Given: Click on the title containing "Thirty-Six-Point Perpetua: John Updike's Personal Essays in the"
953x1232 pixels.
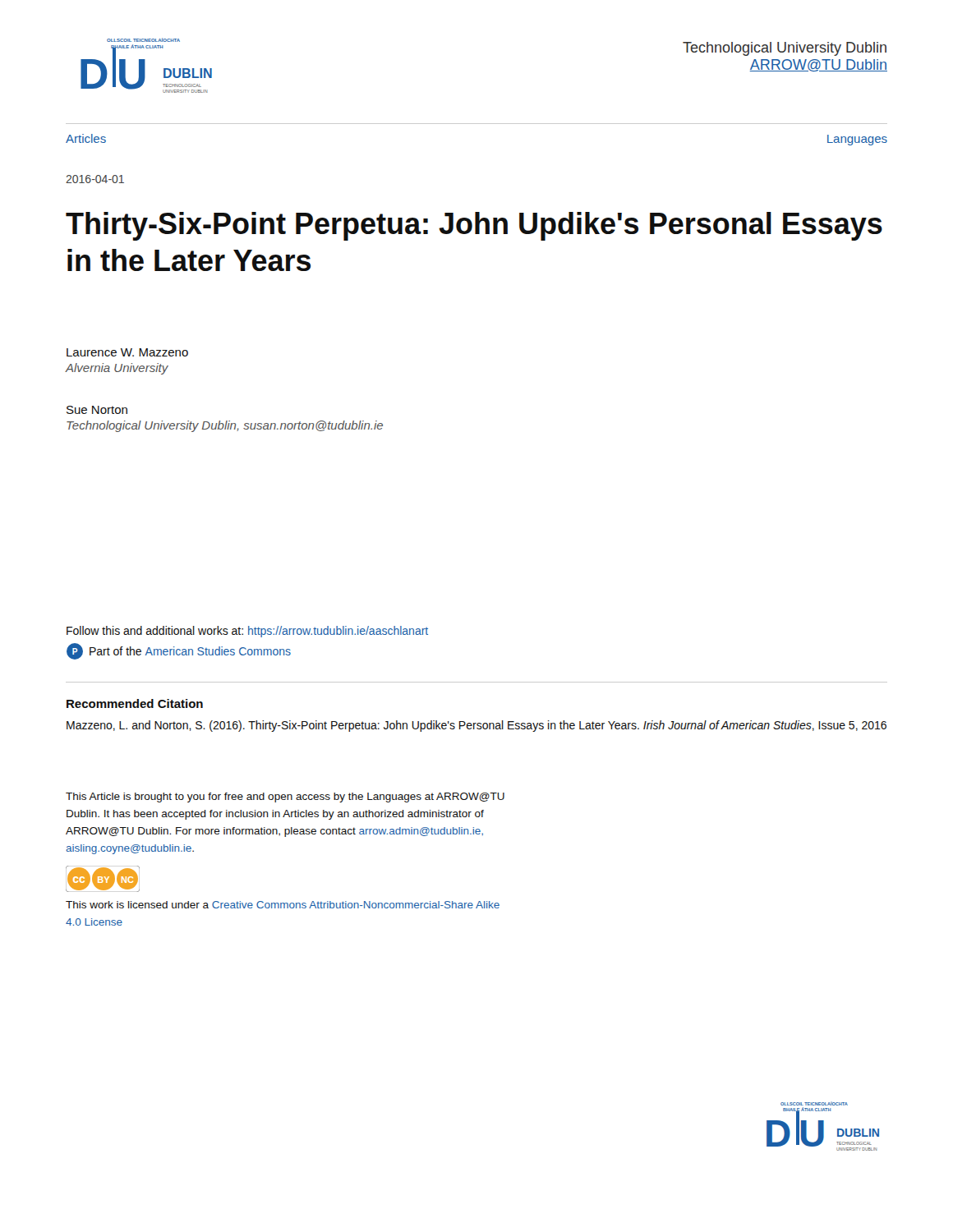Looking at the screenshot, I should point(476,242).
